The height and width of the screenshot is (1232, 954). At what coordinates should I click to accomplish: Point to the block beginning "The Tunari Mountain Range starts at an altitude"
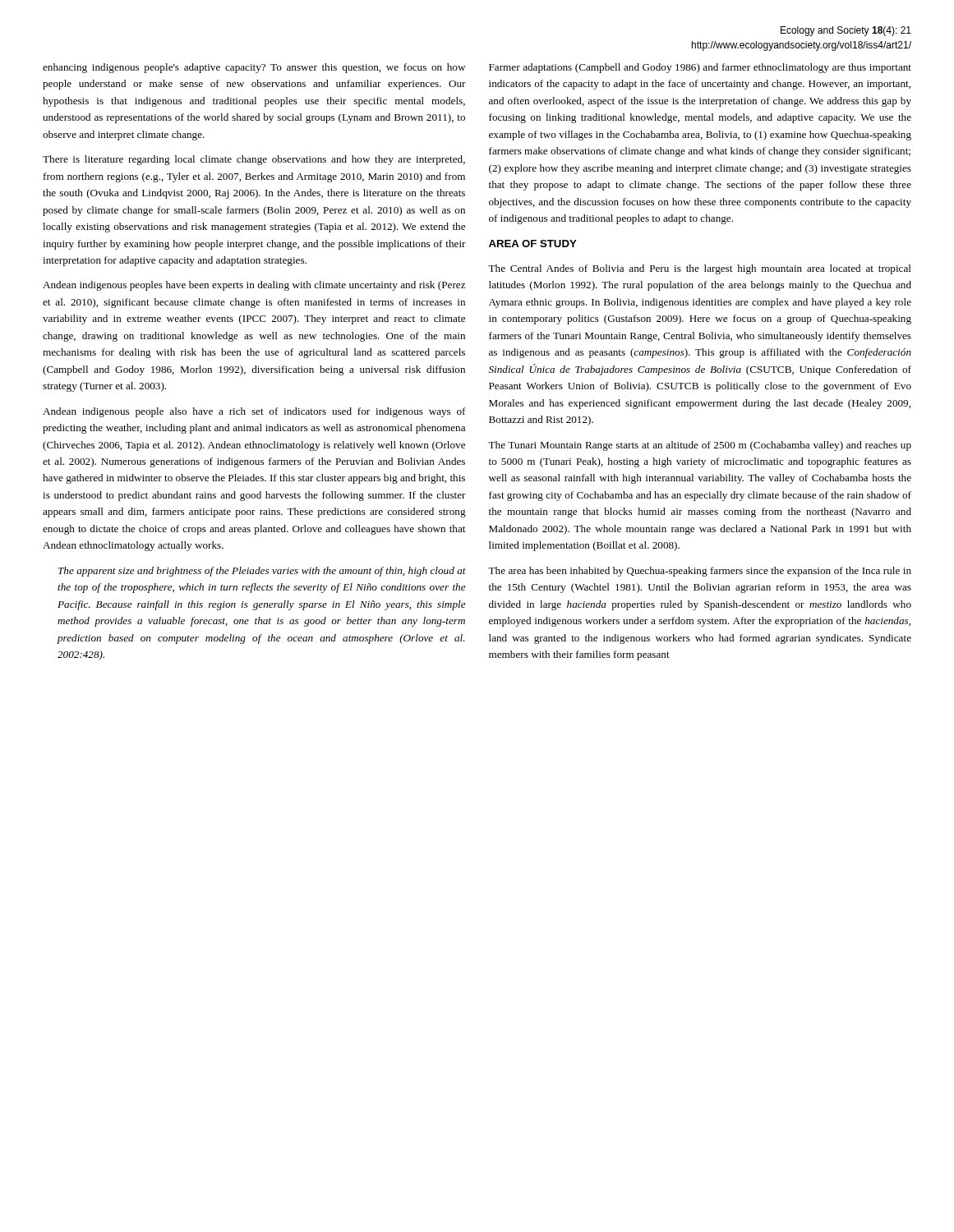point(700,495)
